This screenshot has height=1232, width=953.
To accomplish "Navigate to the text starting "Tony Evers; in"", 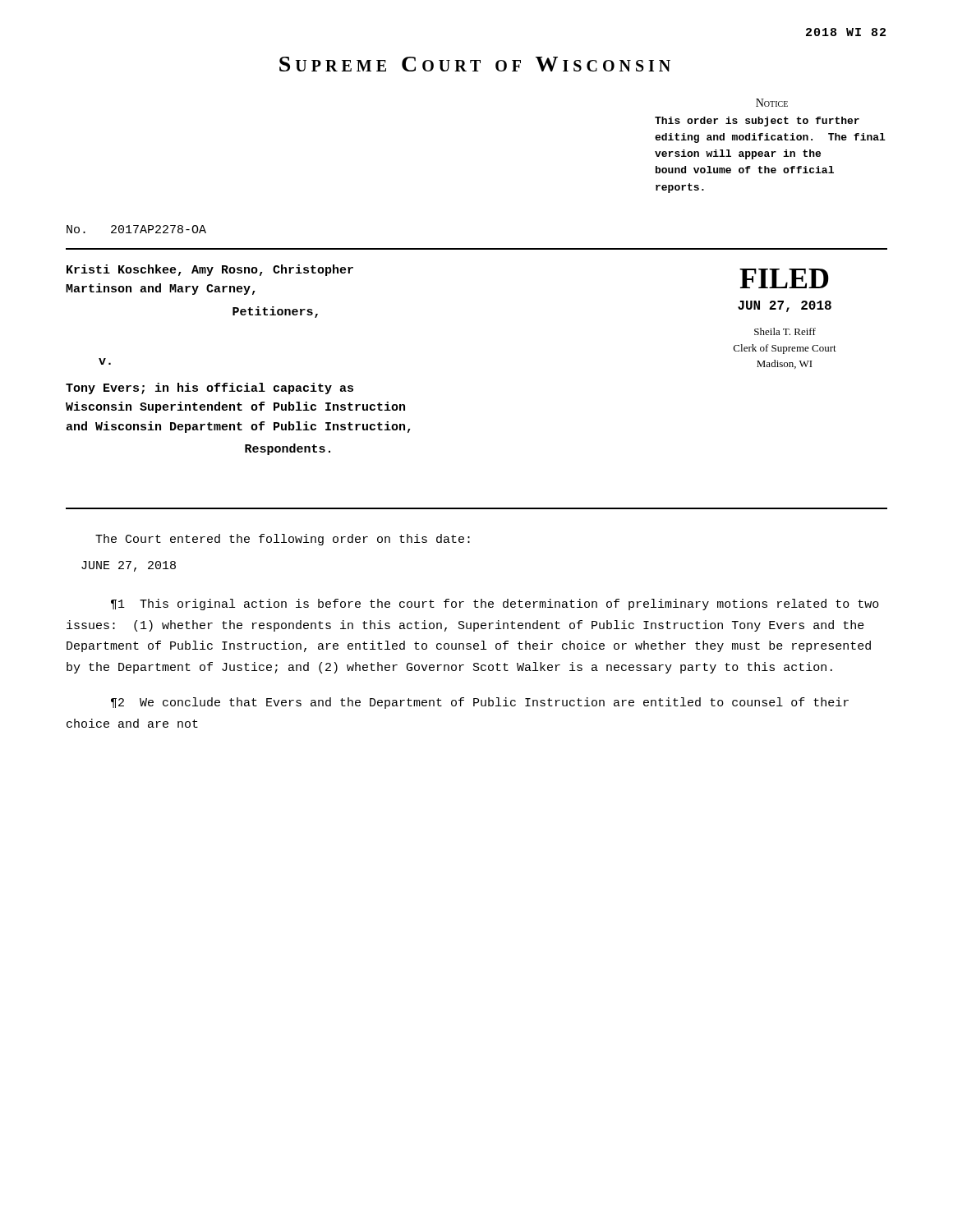I will point(275,419).
